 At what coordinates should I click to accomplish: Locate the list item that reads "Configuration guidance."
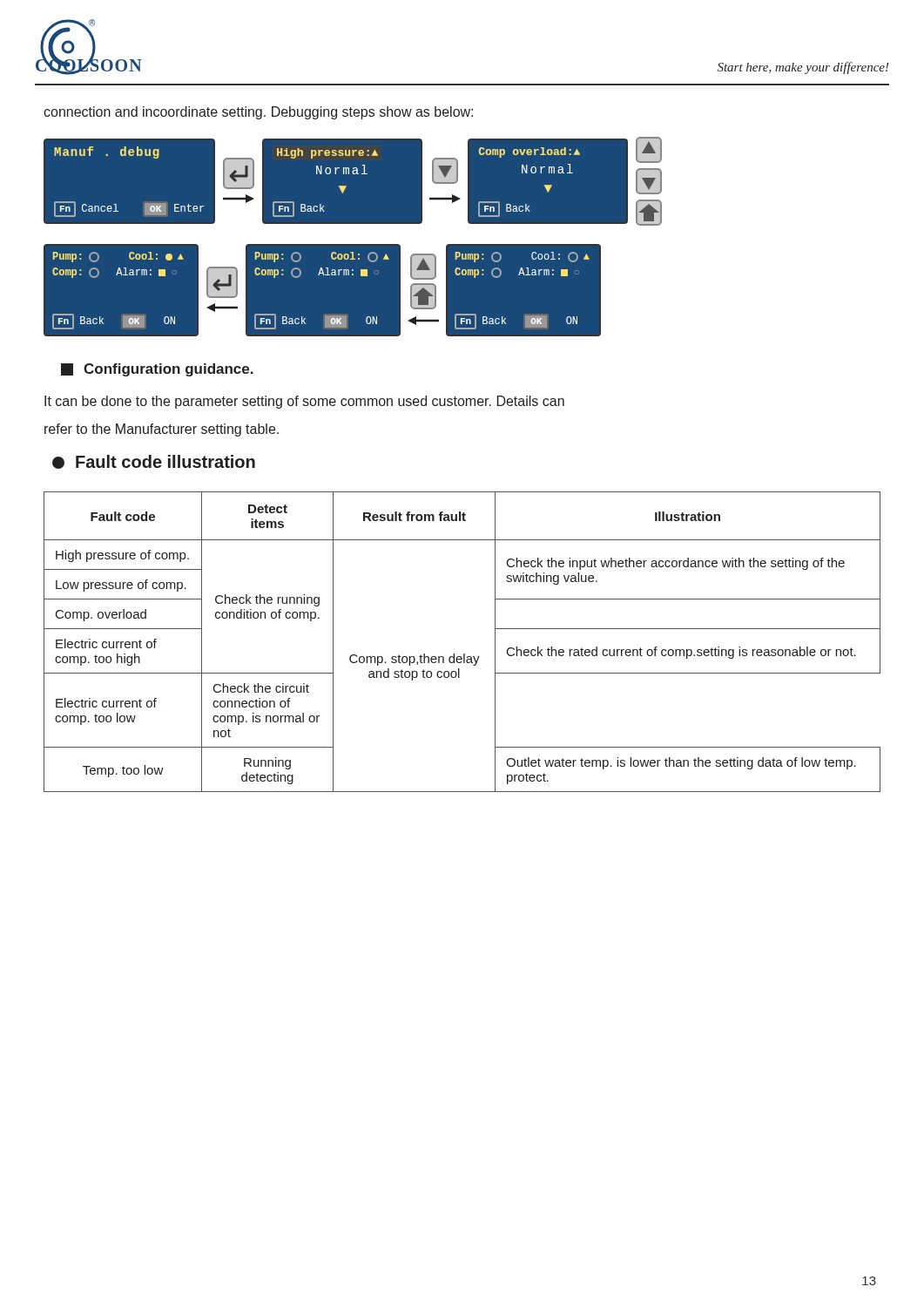coord(157,369)
